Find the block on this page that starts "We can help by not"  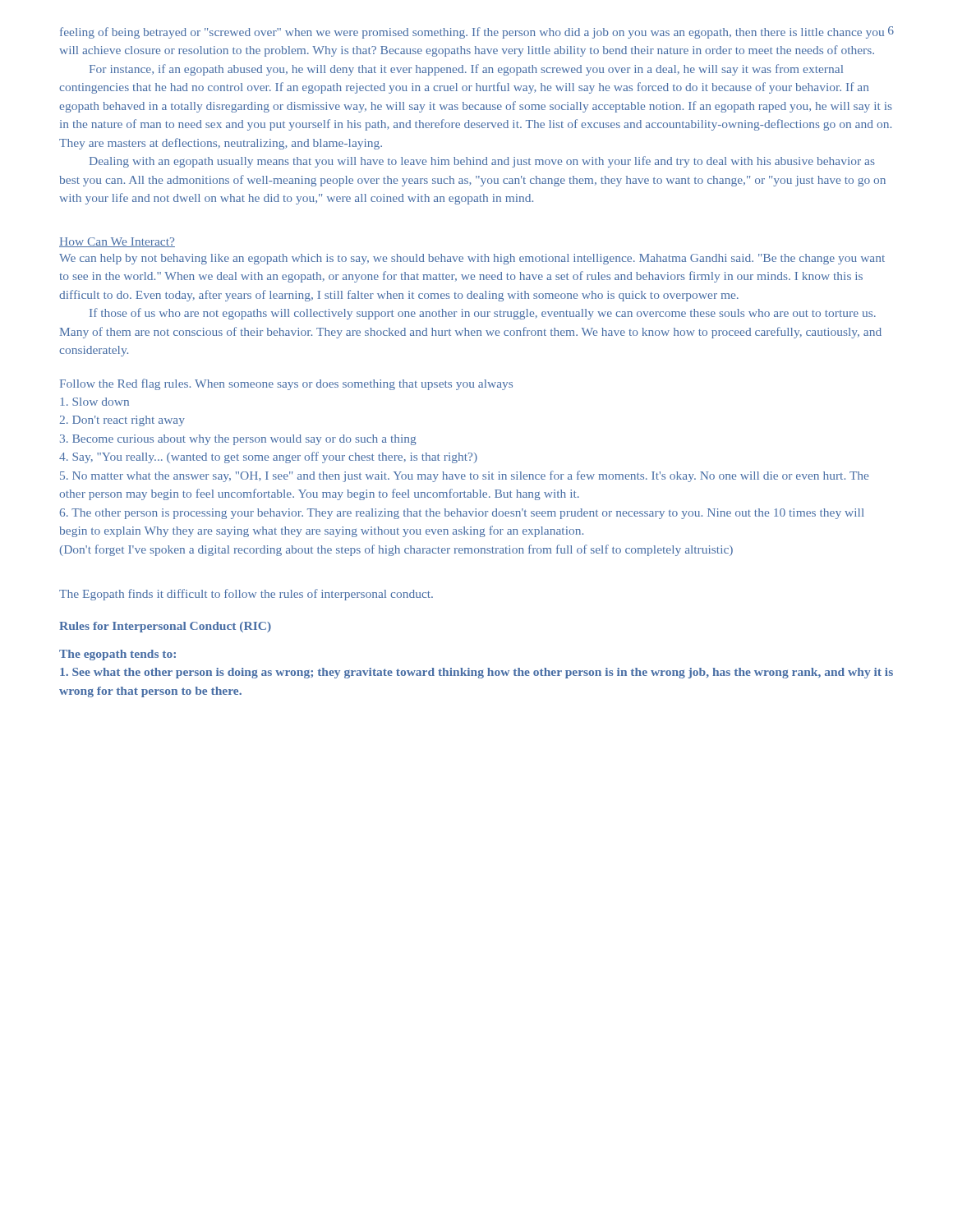(x=472, y=276)
